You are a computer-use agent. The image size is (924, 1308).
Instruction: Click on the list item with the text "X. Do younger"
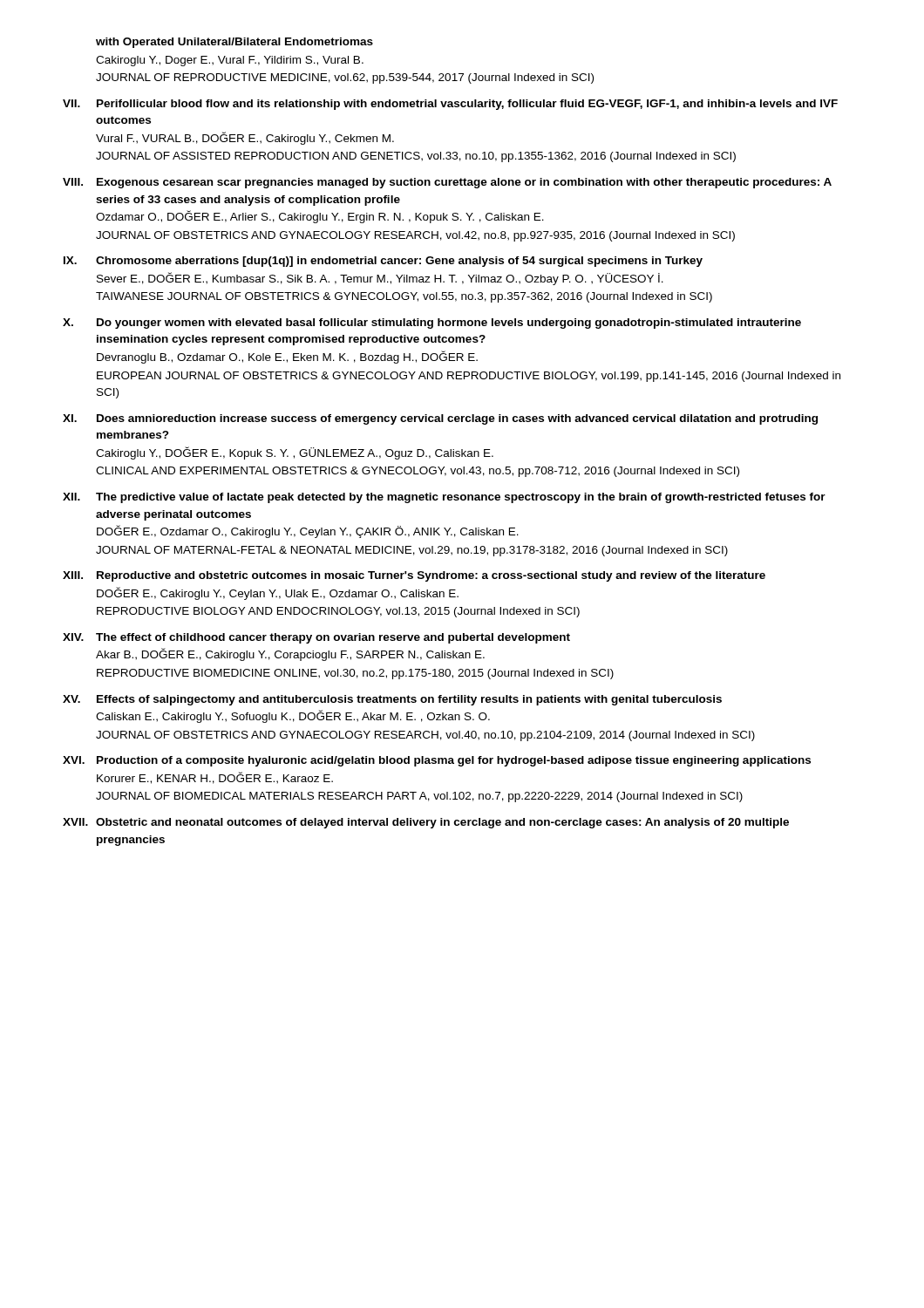pos(462,357)
